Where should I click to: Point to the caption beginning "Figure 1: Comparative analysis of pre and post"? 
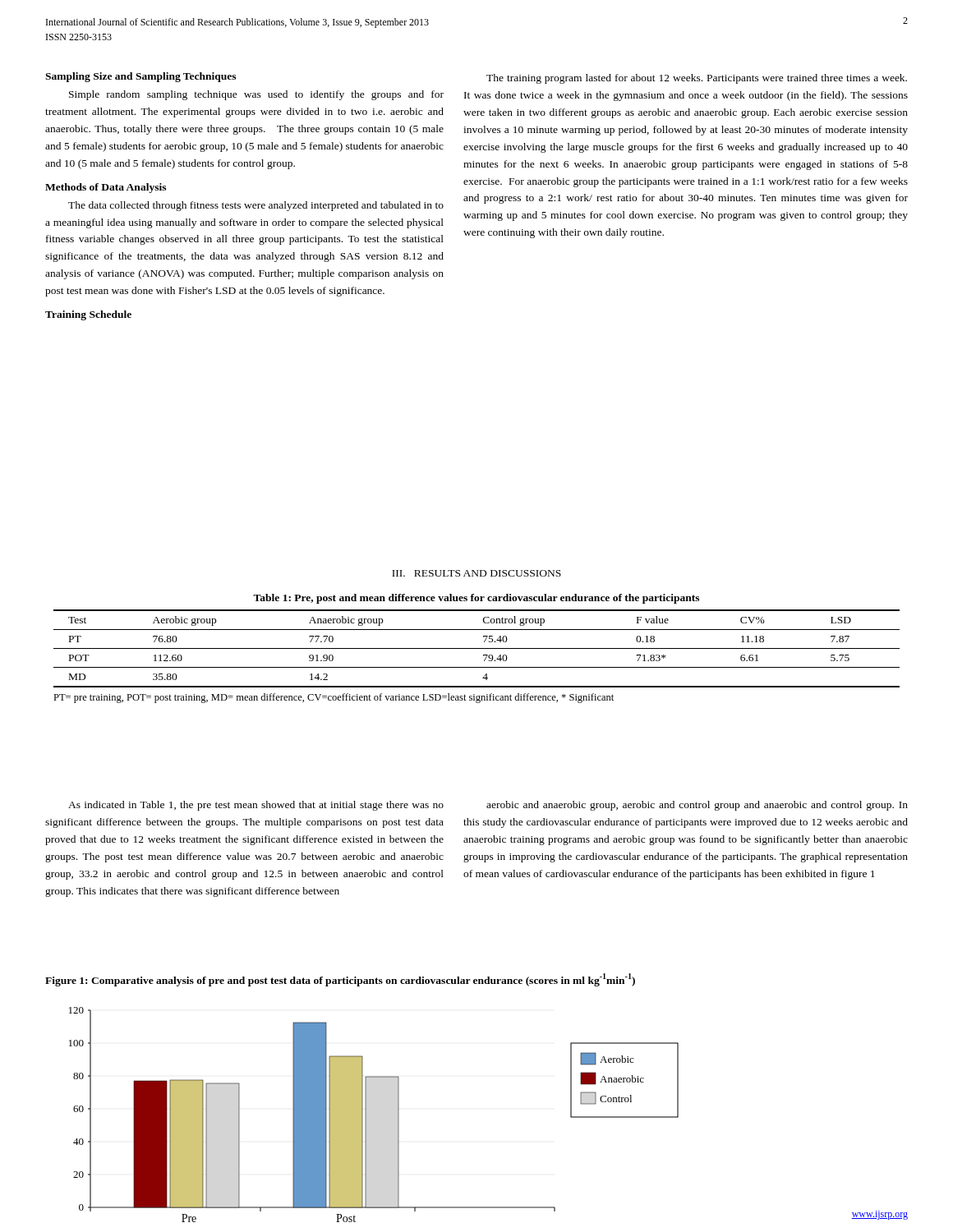coord(340,979)
